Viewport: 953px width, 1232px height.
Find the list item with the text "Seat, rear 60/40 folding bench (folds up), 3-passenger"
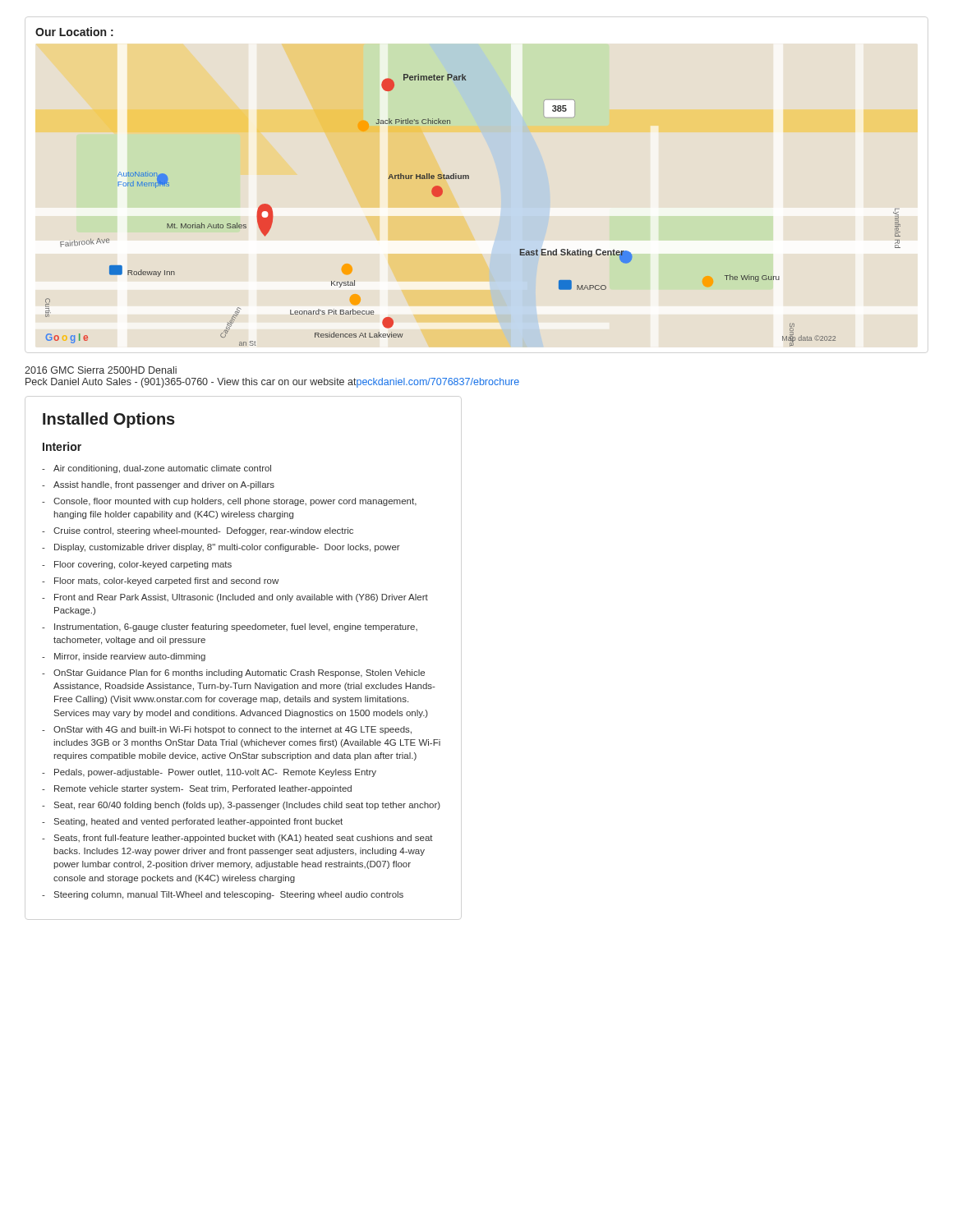(247, 805)
